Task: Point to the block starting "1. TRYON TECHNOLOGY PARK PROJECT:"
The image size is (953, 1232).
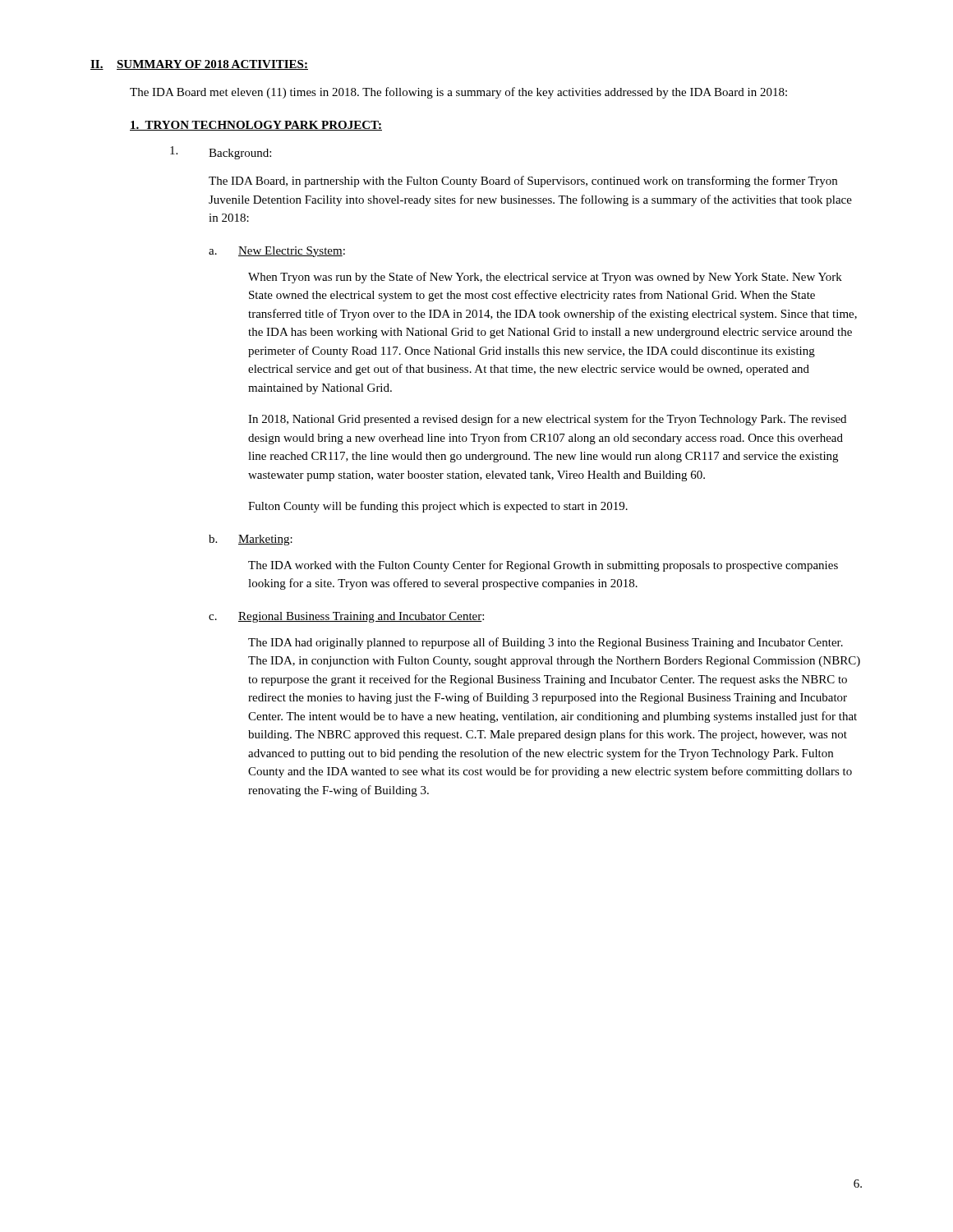Action: 256,125
